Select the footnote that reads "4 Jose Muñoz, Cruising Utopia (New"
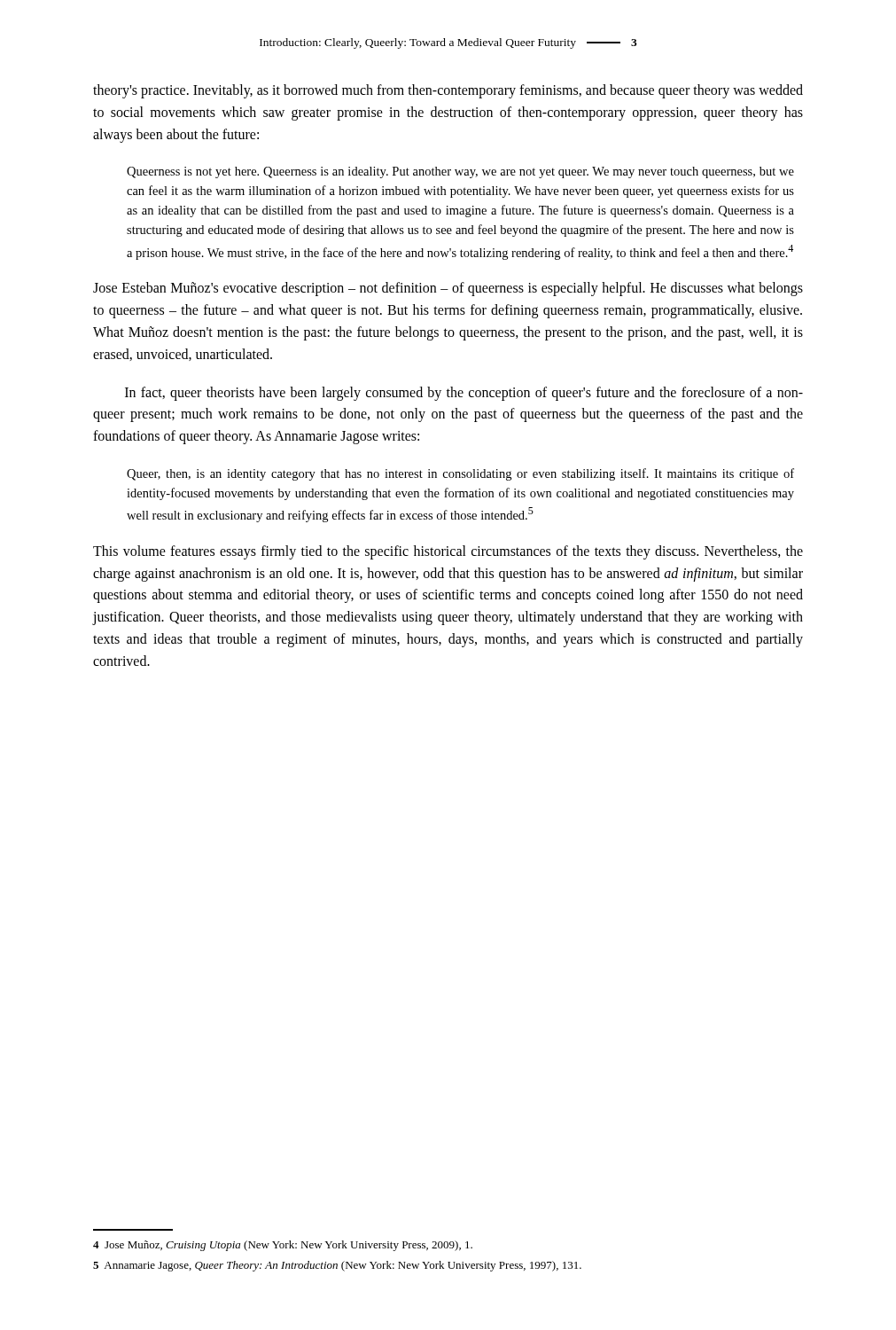The image size is (896, 1330). [x=283, y=1244]
